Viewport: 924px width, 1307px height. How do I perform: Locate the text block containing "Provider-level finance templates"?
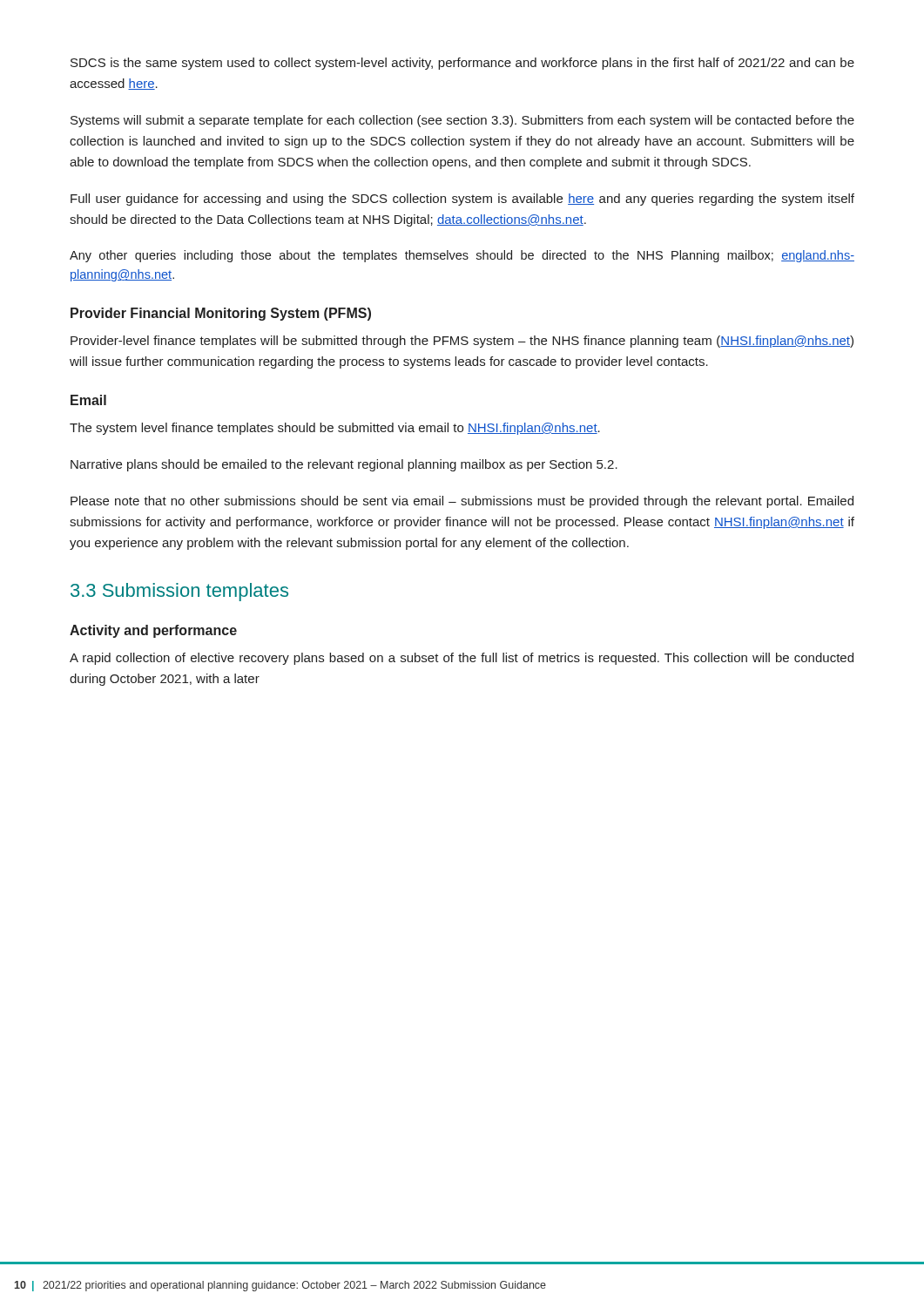(x=462, y=351)
